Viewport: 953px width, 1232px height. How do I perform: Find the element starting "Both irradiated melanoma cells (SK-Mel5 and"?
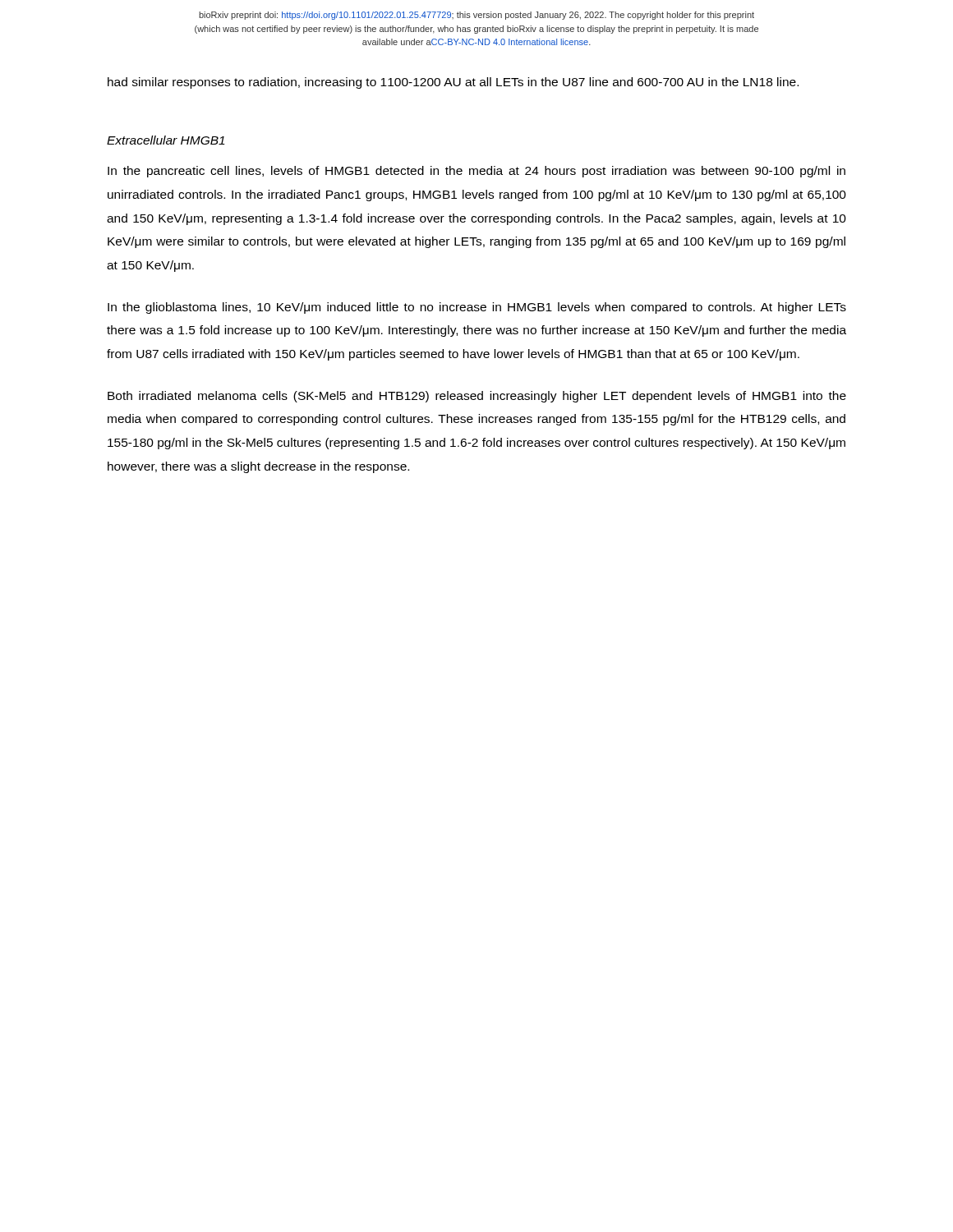(476, 430)
